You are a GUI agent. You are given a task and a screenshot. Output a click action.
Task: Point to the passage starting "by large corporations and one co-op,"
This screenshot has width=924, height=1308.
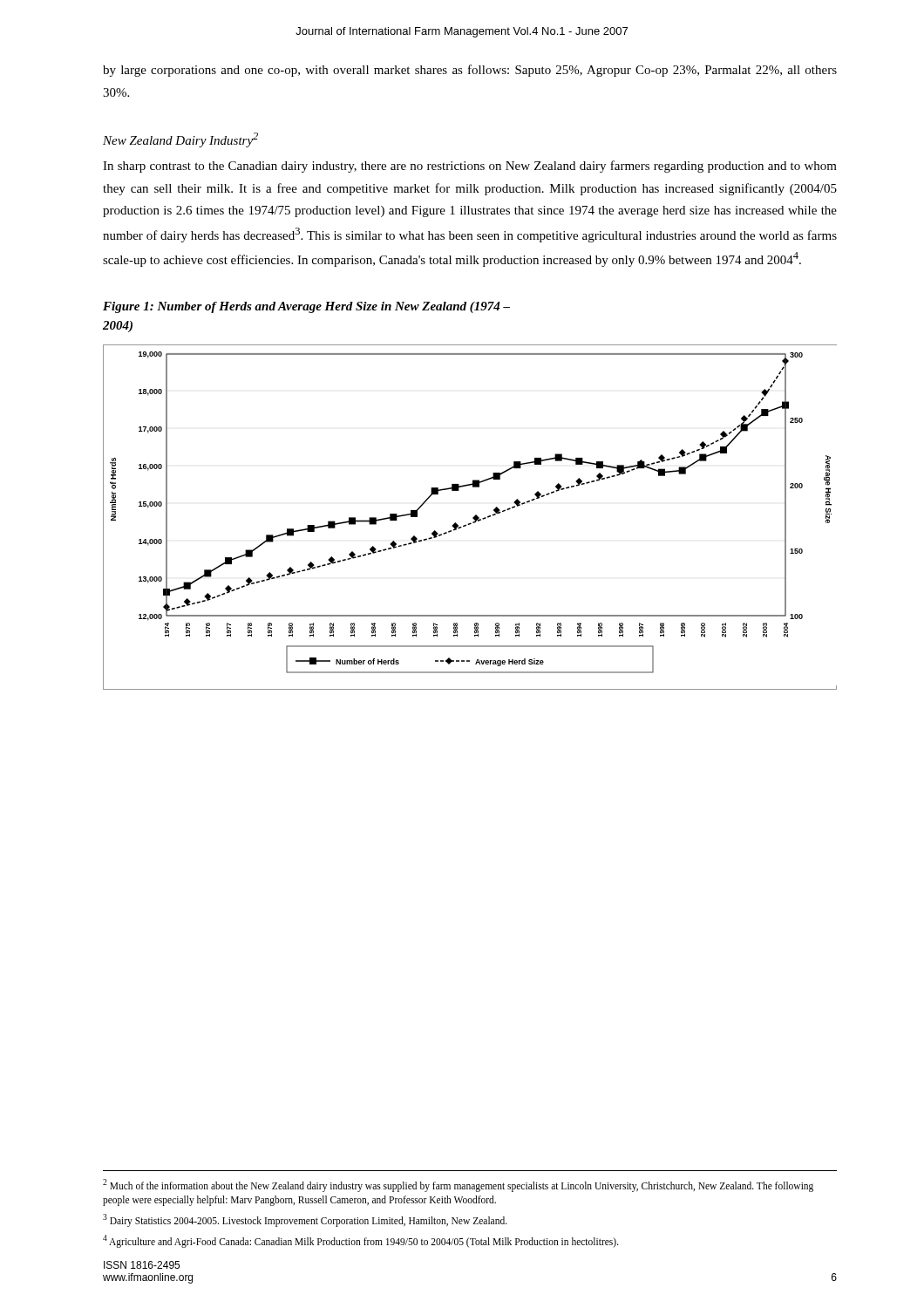pyautogui.click(x=470, y=81)
